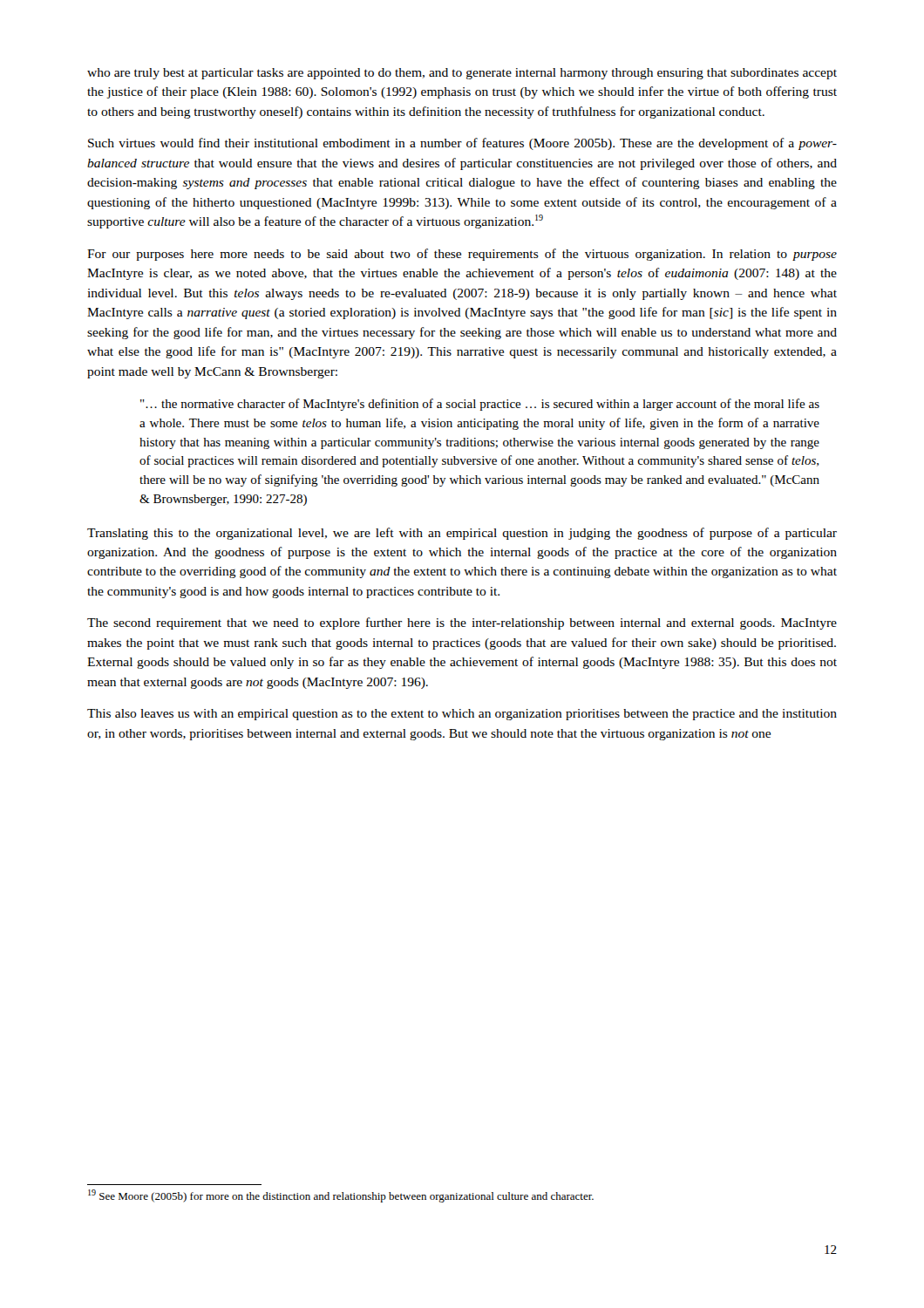Find the block starting "The second requirement that we need to explore"
Viewport: 924px width, 1308px height.
[462, 653]
